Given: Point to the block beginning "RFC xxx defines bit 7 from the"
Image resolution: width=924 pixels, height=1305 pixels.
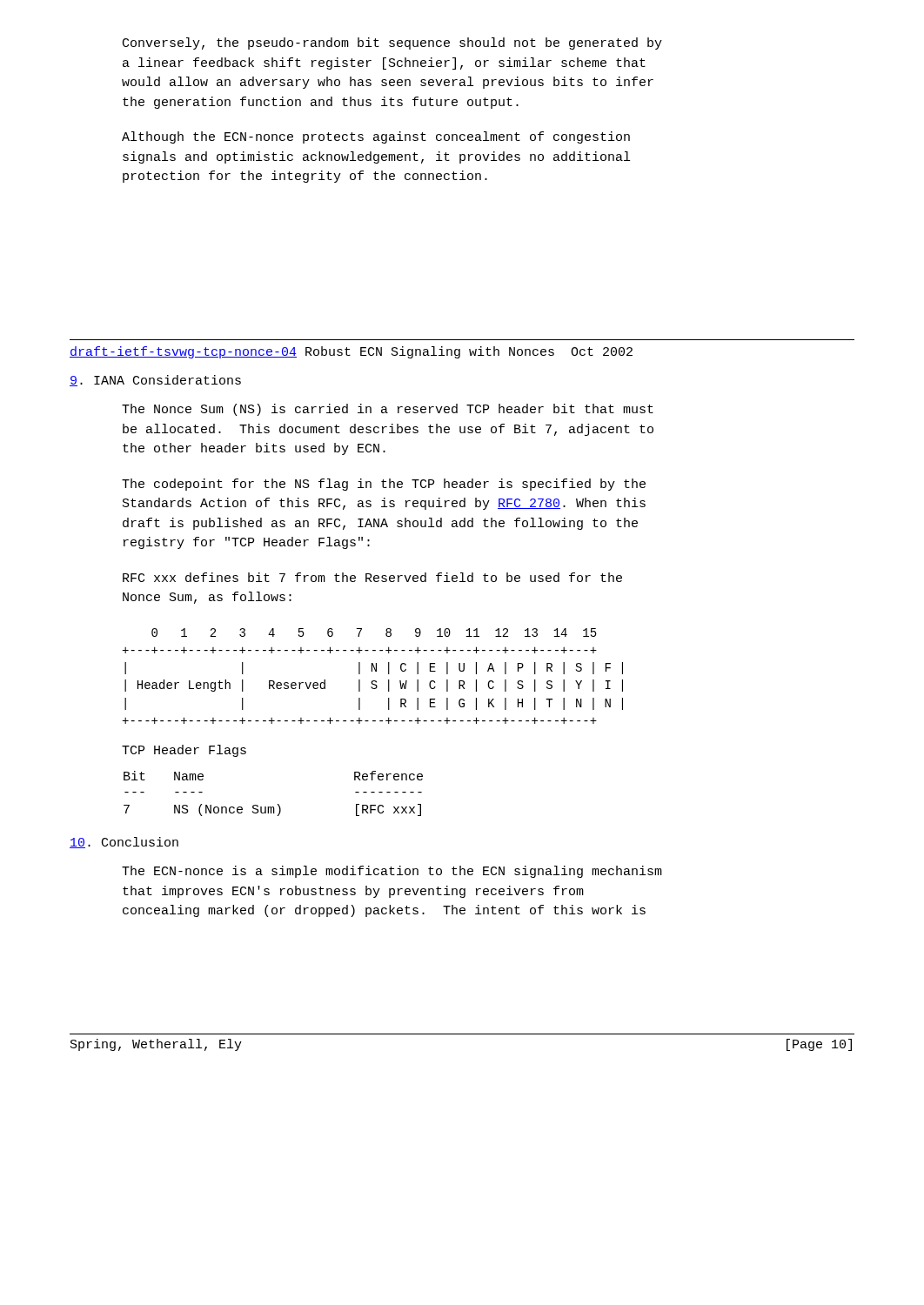Looking at the screenshot, I should click(372, 588).
